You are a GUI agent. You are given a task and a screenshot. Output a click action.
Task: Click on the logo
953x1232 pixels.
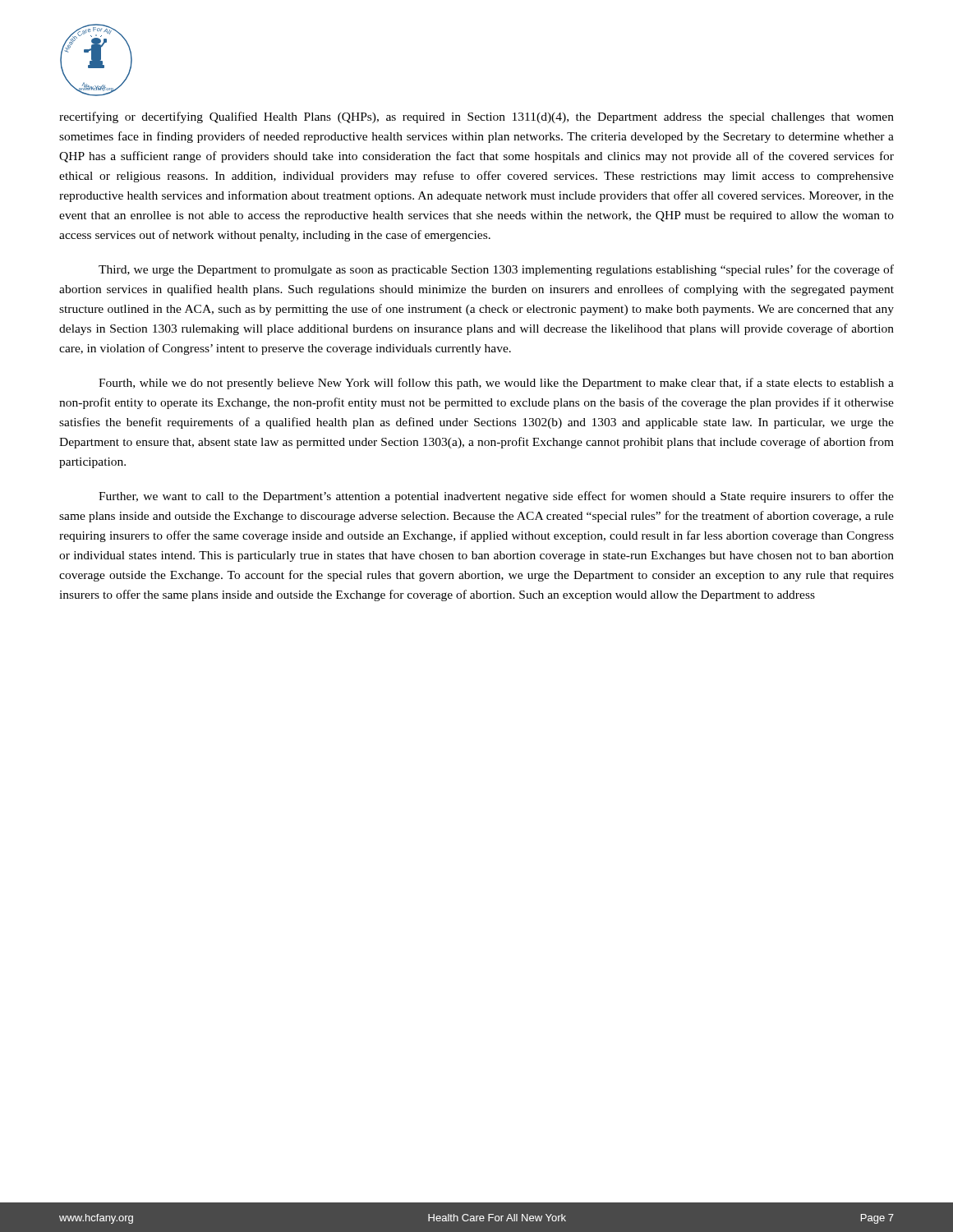(x=96, y=60)
